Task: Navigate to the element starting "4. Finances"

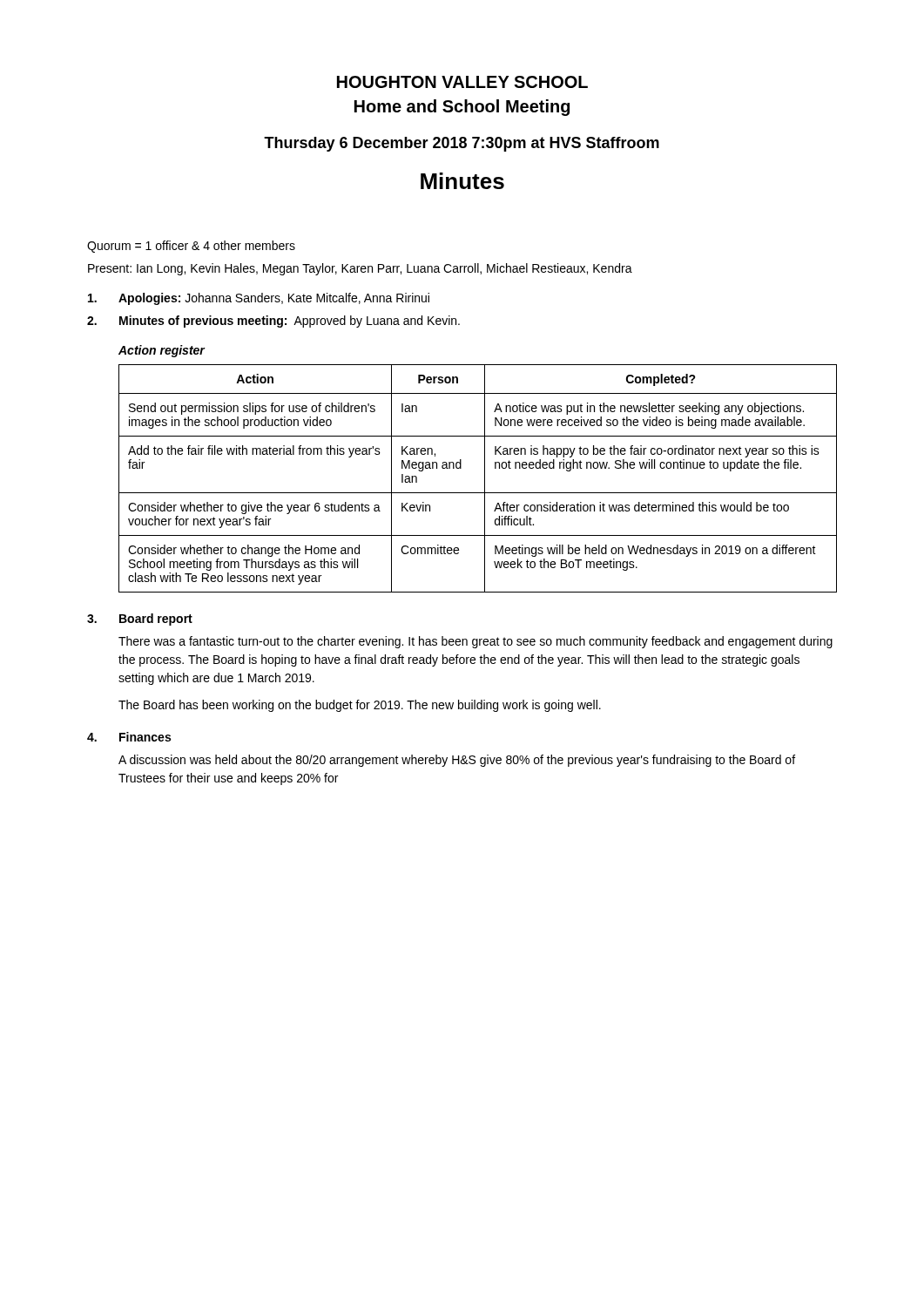Action: tap(129, 737)
